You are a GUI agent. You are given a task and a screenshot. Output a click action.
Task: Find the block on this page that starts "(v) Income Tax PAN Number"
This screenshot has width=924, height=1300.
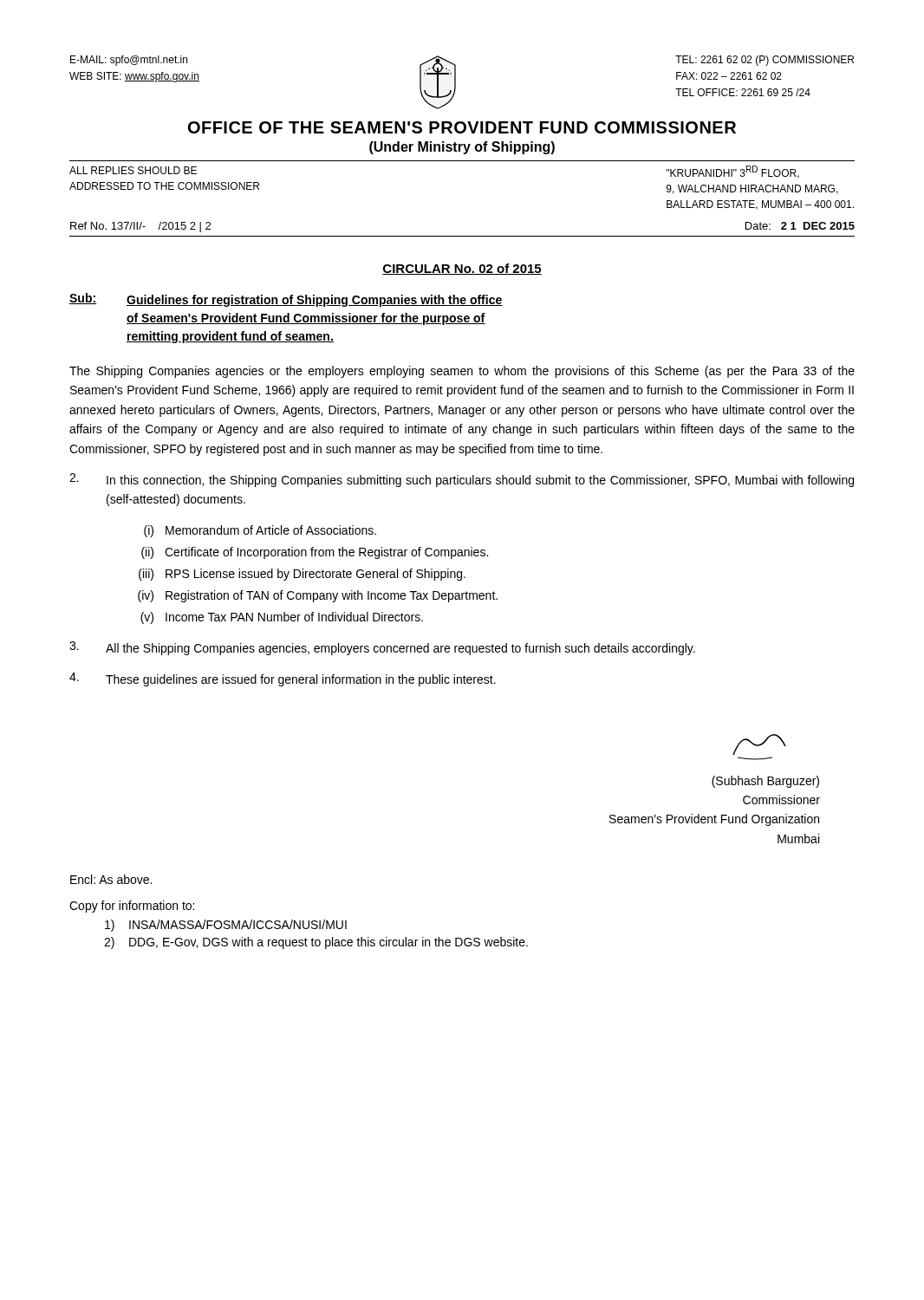[x=282, y=618]
